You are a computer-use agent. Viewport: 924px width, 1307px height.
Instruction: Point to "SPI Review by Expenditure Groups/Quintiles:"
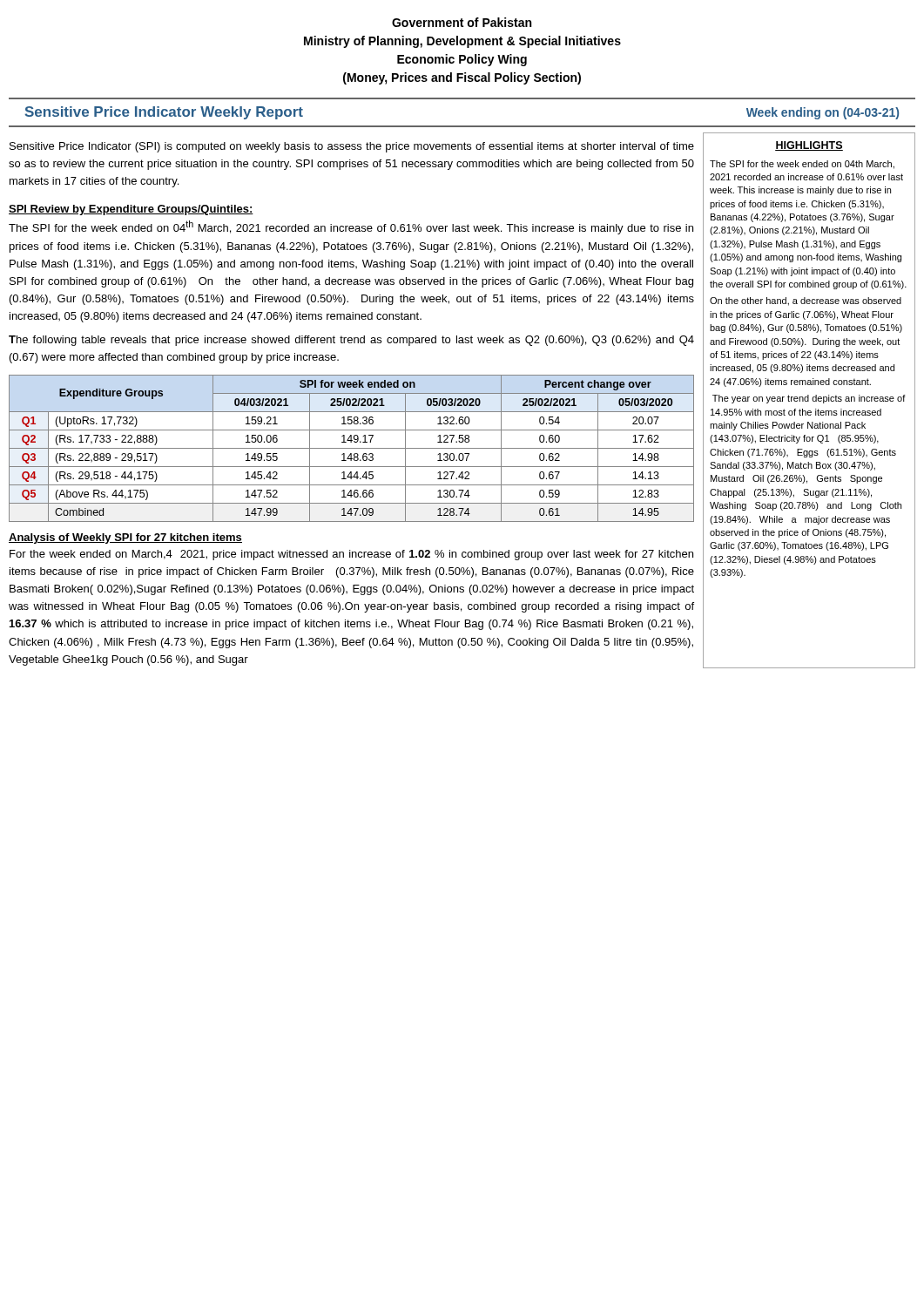[x=131, y=209]
